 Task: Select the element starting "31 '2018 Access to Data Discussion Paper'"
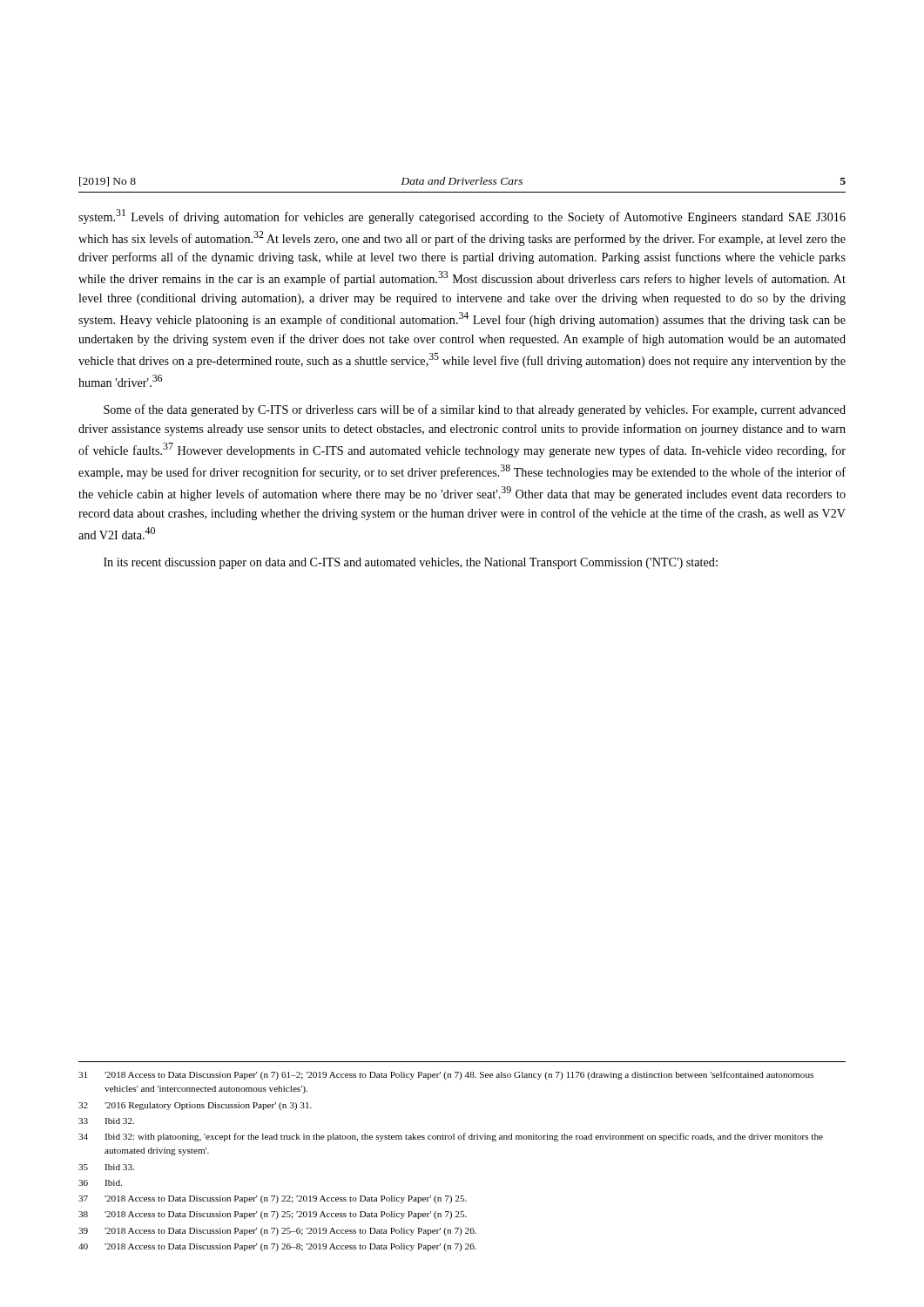pos(462,1082)
